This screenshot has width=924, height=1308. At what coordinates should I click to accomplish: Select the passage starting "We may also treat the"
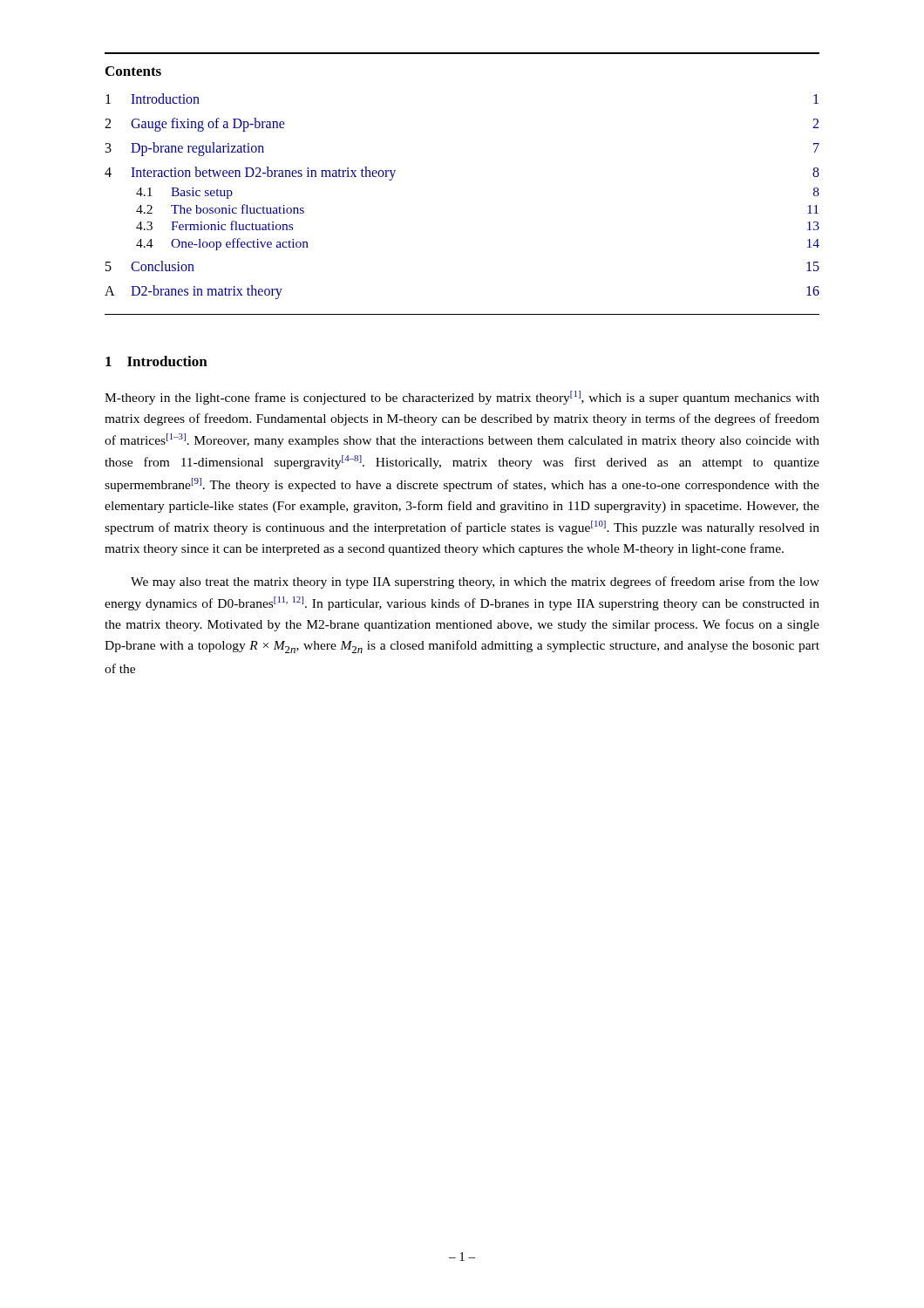click(x=462, y=625)
